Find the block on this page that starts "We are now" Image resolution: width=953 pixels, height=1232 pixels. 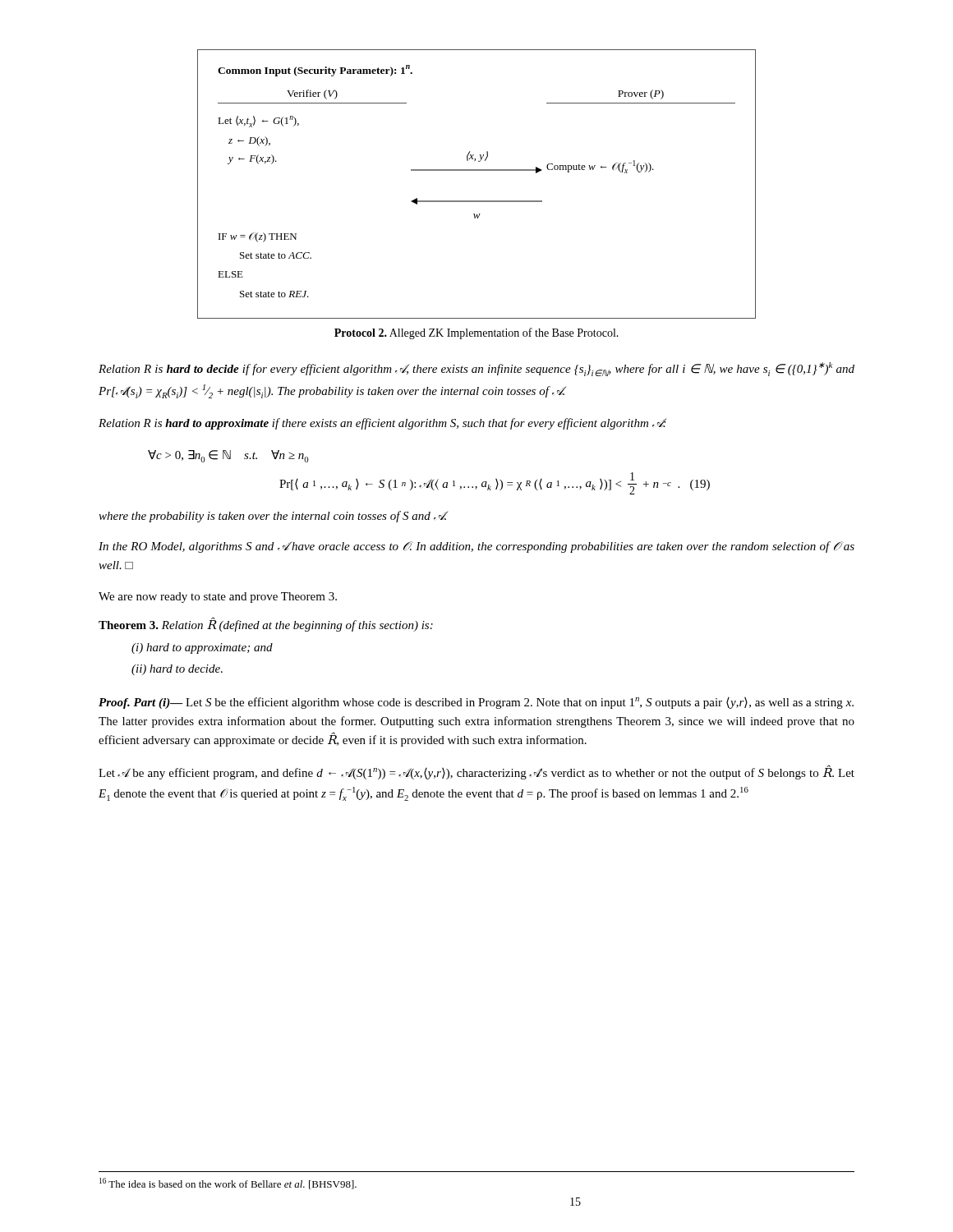coord(218,596)
